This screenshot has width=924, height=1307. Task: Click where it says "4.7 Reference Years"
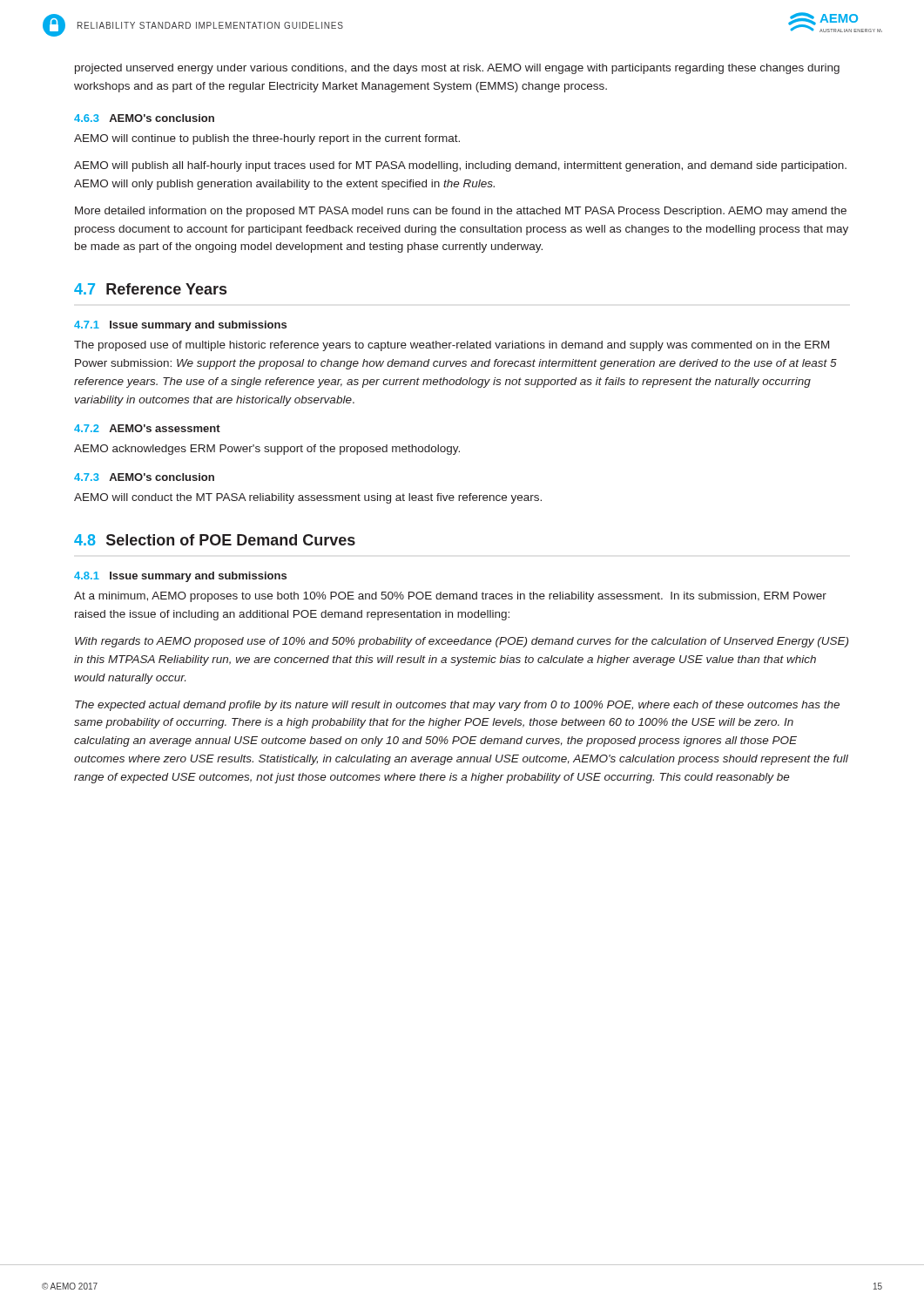tap(151, 290)
